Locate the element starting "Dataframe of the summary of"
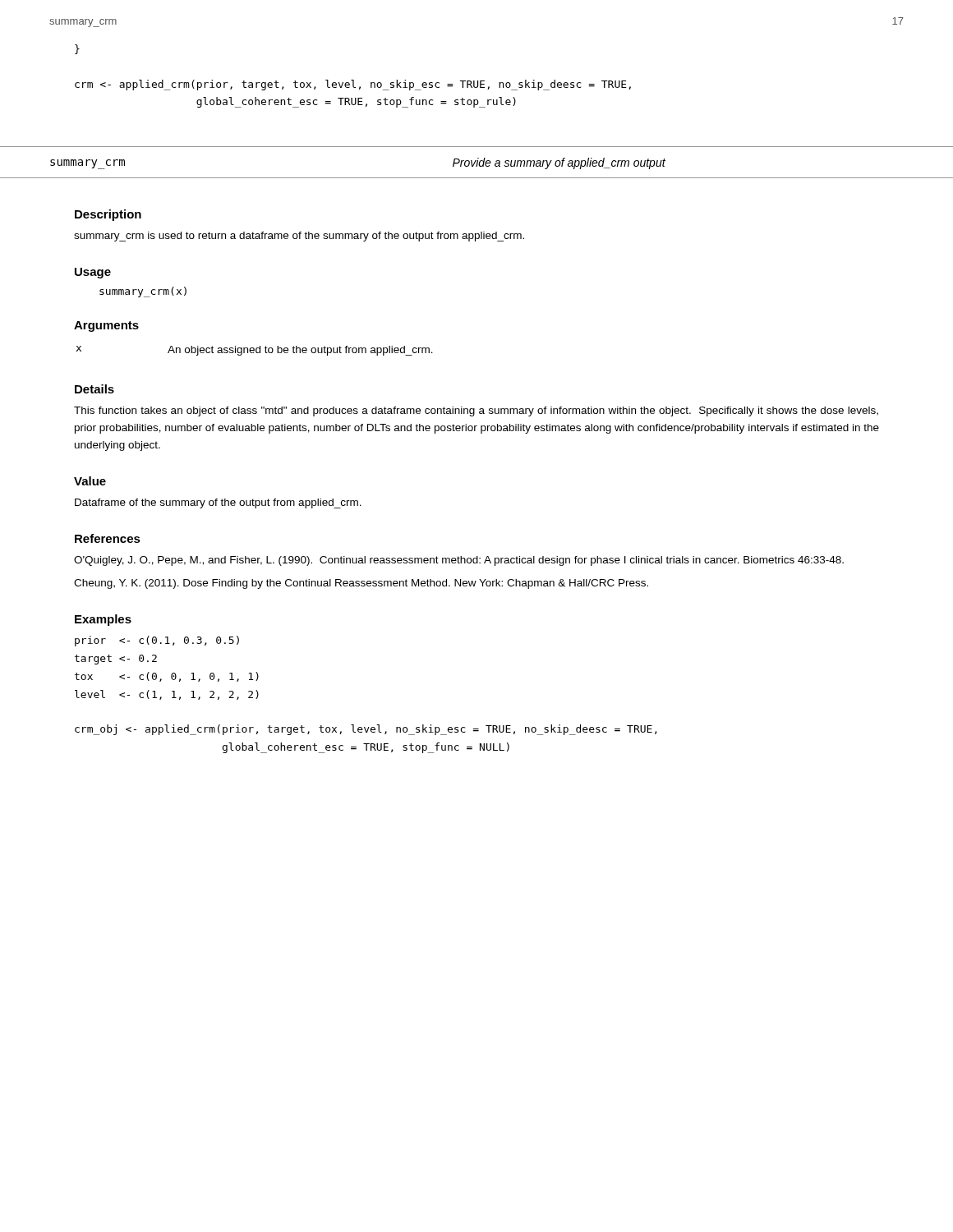The height and width of the screenshot is (1232, 953). [218, 502]
